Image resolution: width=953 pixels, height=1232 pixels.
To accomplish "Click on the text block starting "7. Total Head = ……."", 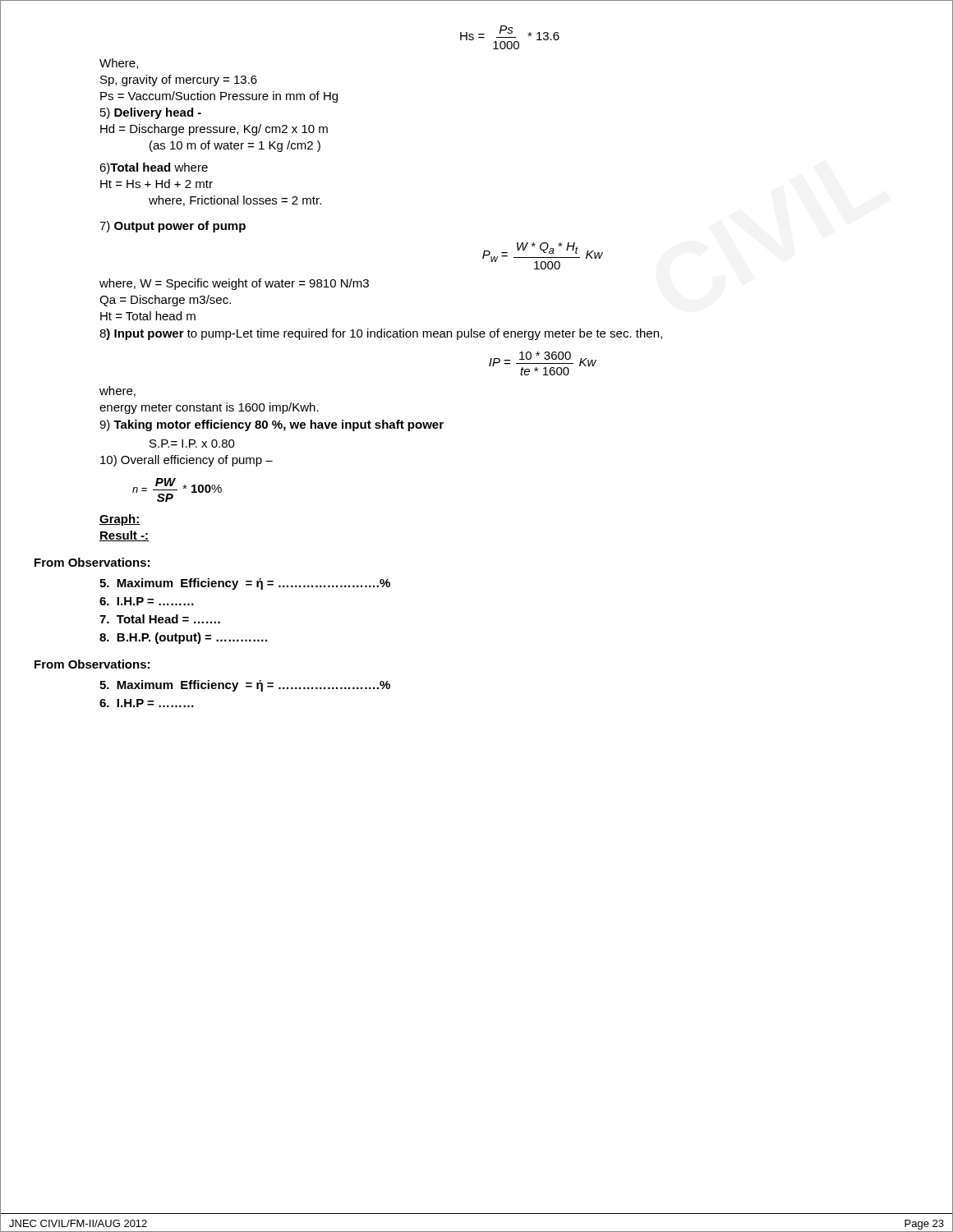I will click(x=160, y=619).
